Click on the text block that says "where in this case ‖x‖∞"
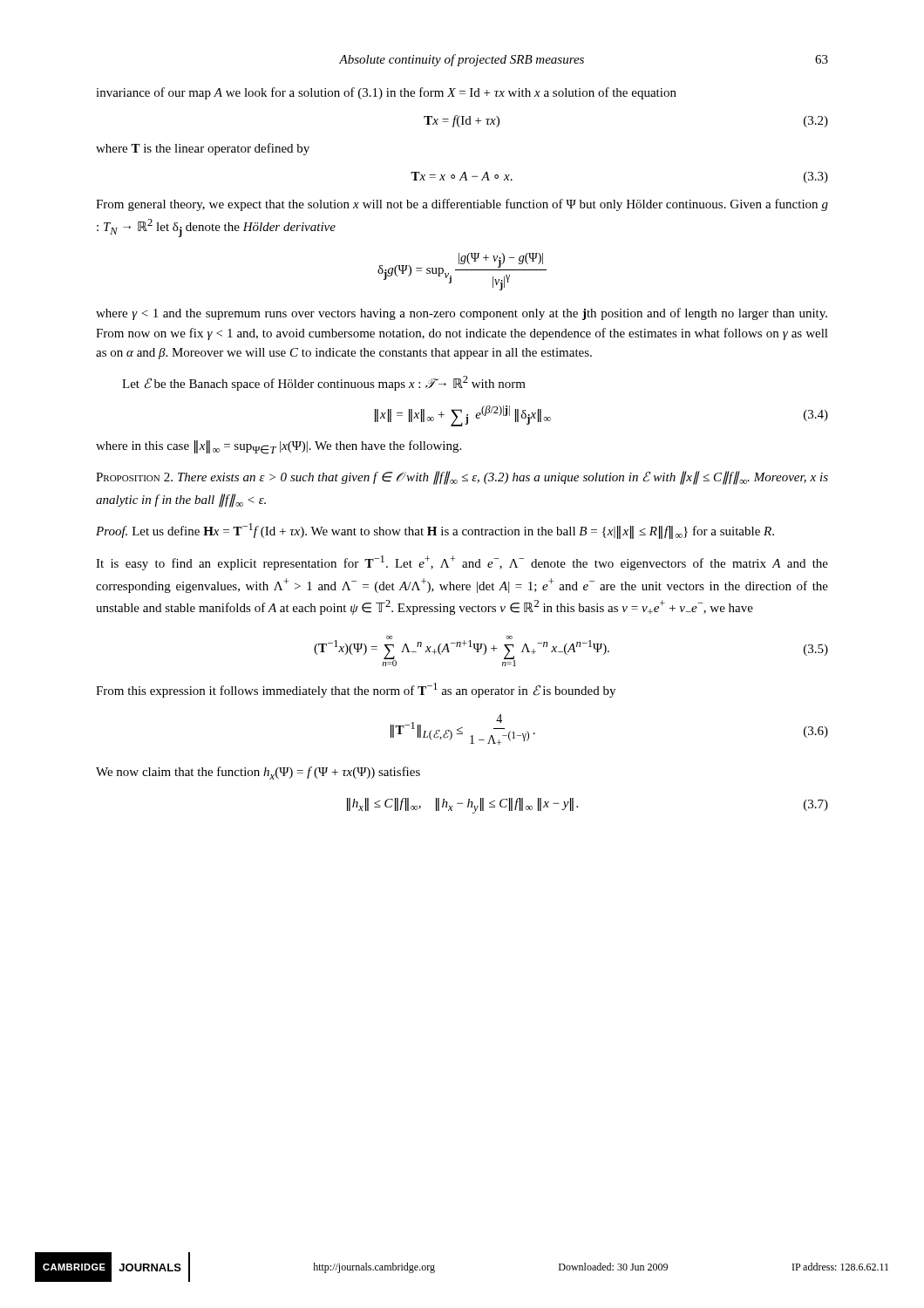 tap(462, 447)
